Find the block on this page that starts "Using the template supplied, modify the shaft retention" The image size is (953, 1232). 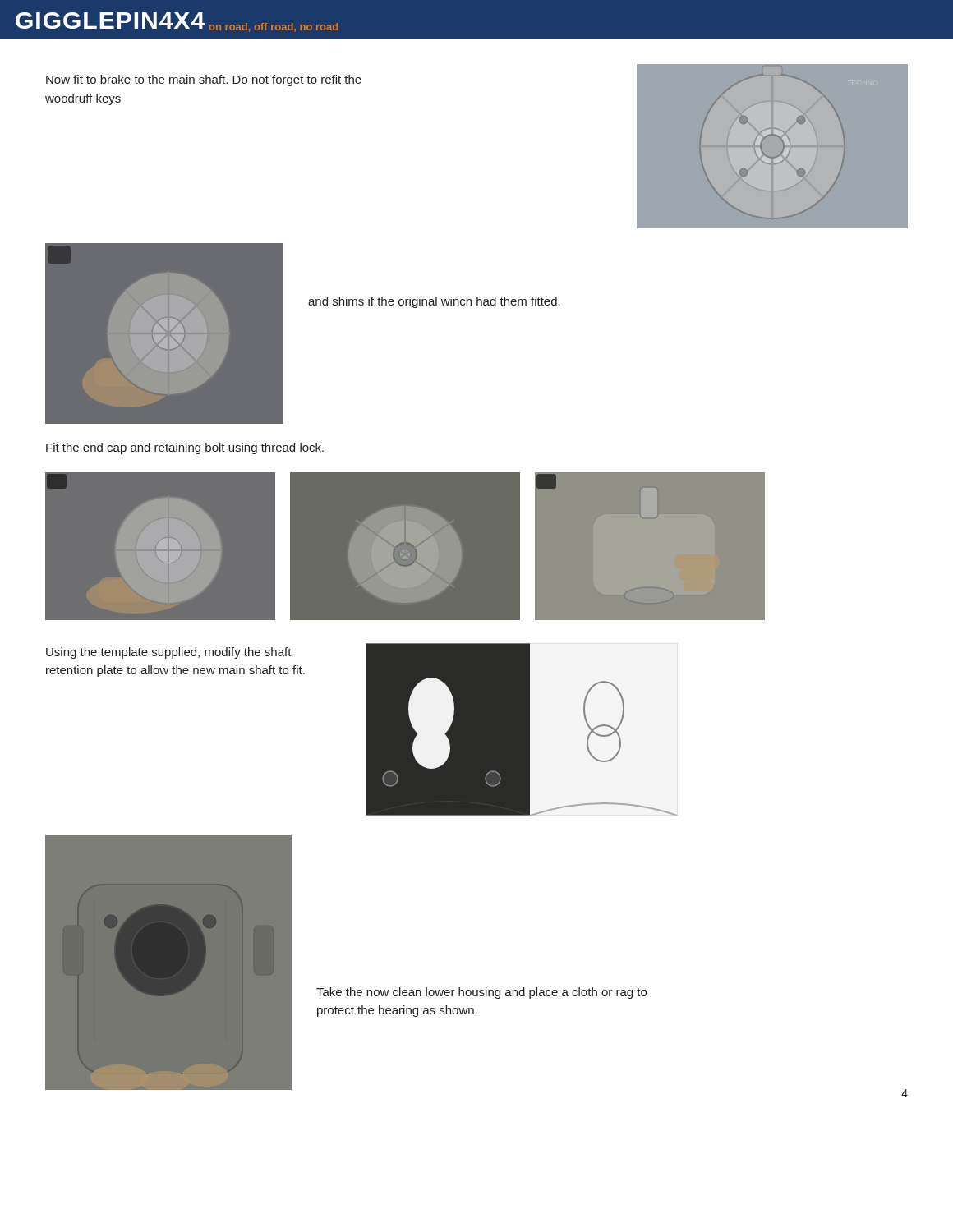pos(175,661)
